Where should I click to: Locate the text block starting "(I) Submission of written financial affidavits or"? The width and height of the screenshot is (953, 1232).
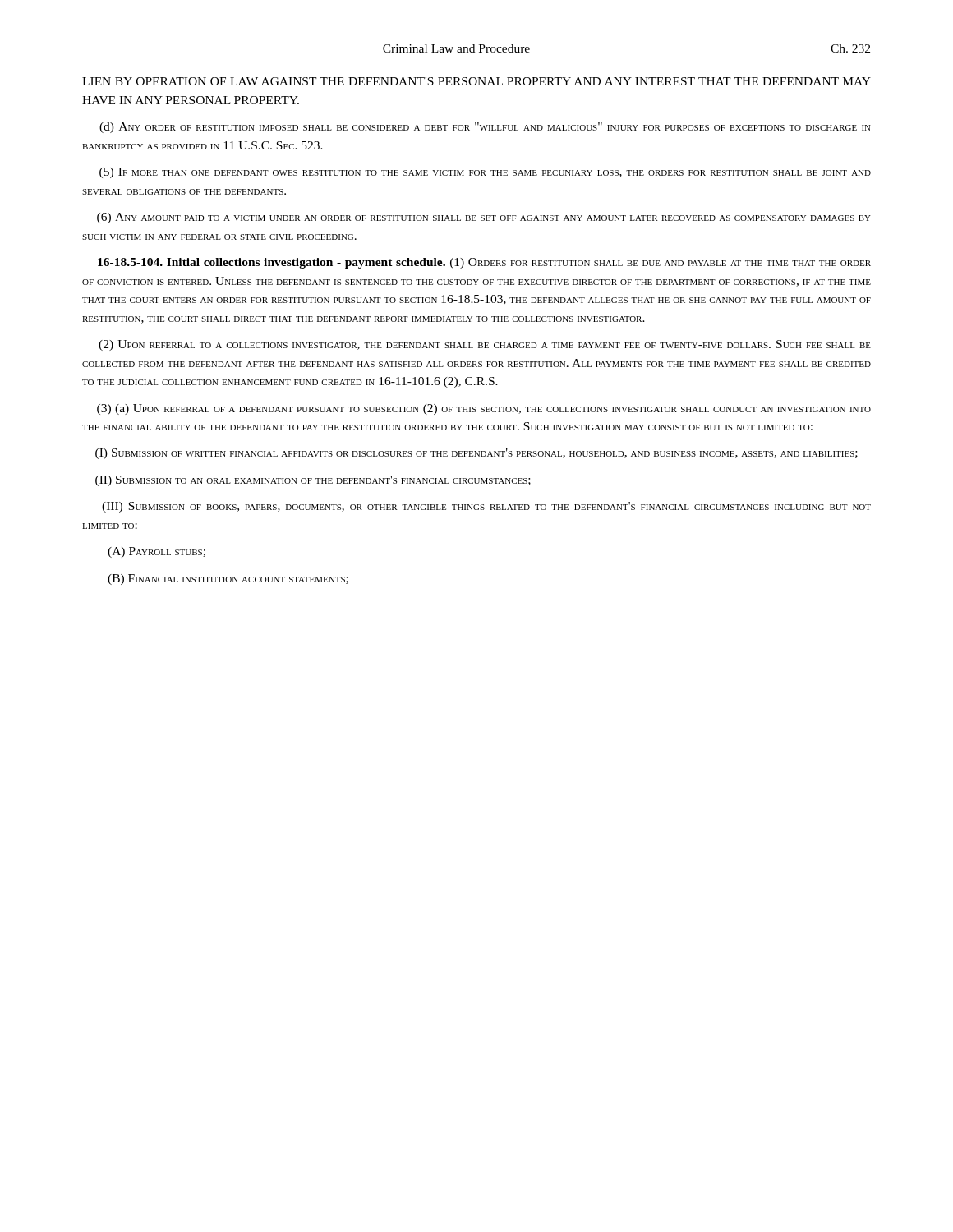[476, 453]
